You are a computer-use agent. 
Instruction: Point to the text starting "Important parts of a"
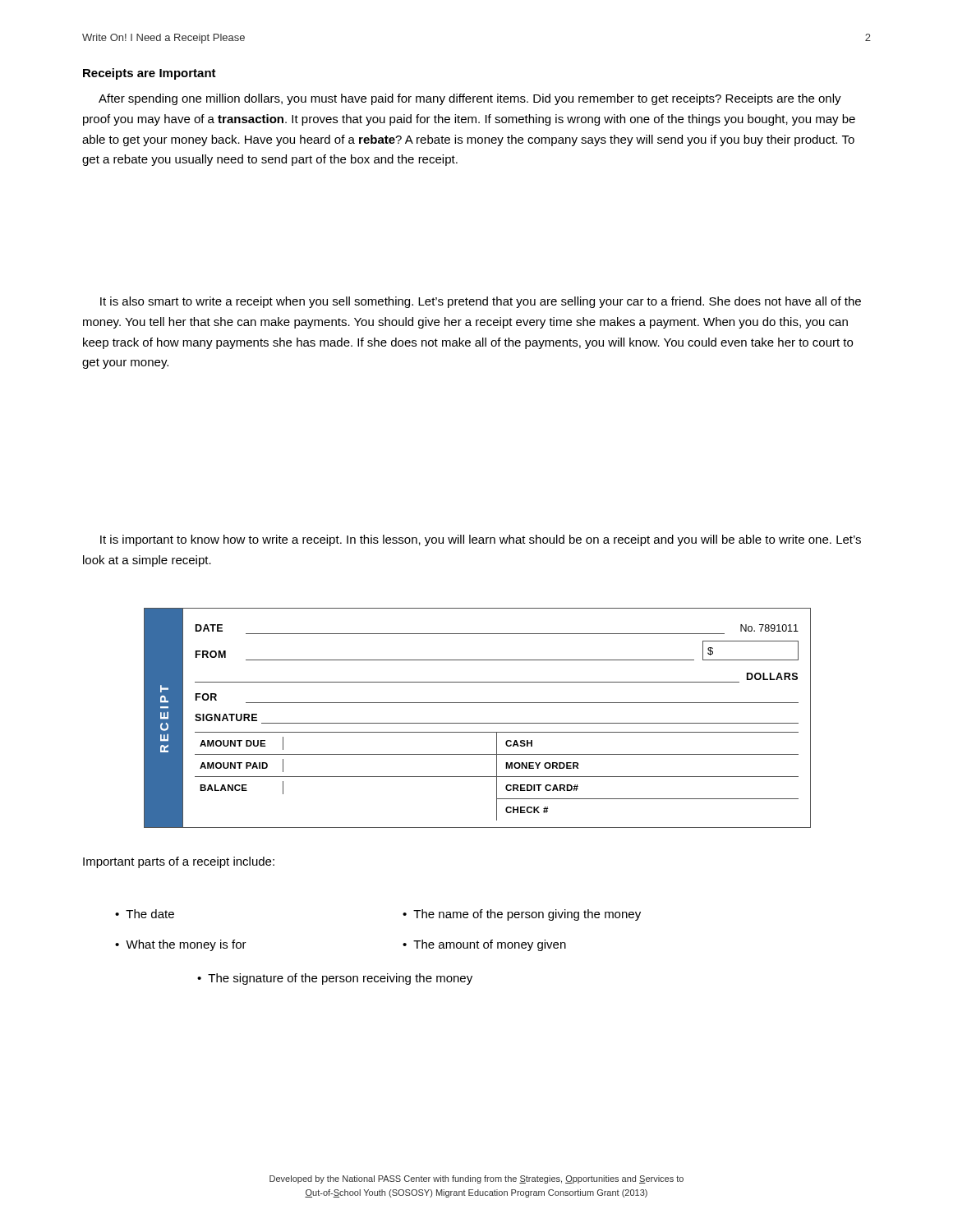click(x=179, y=861)
